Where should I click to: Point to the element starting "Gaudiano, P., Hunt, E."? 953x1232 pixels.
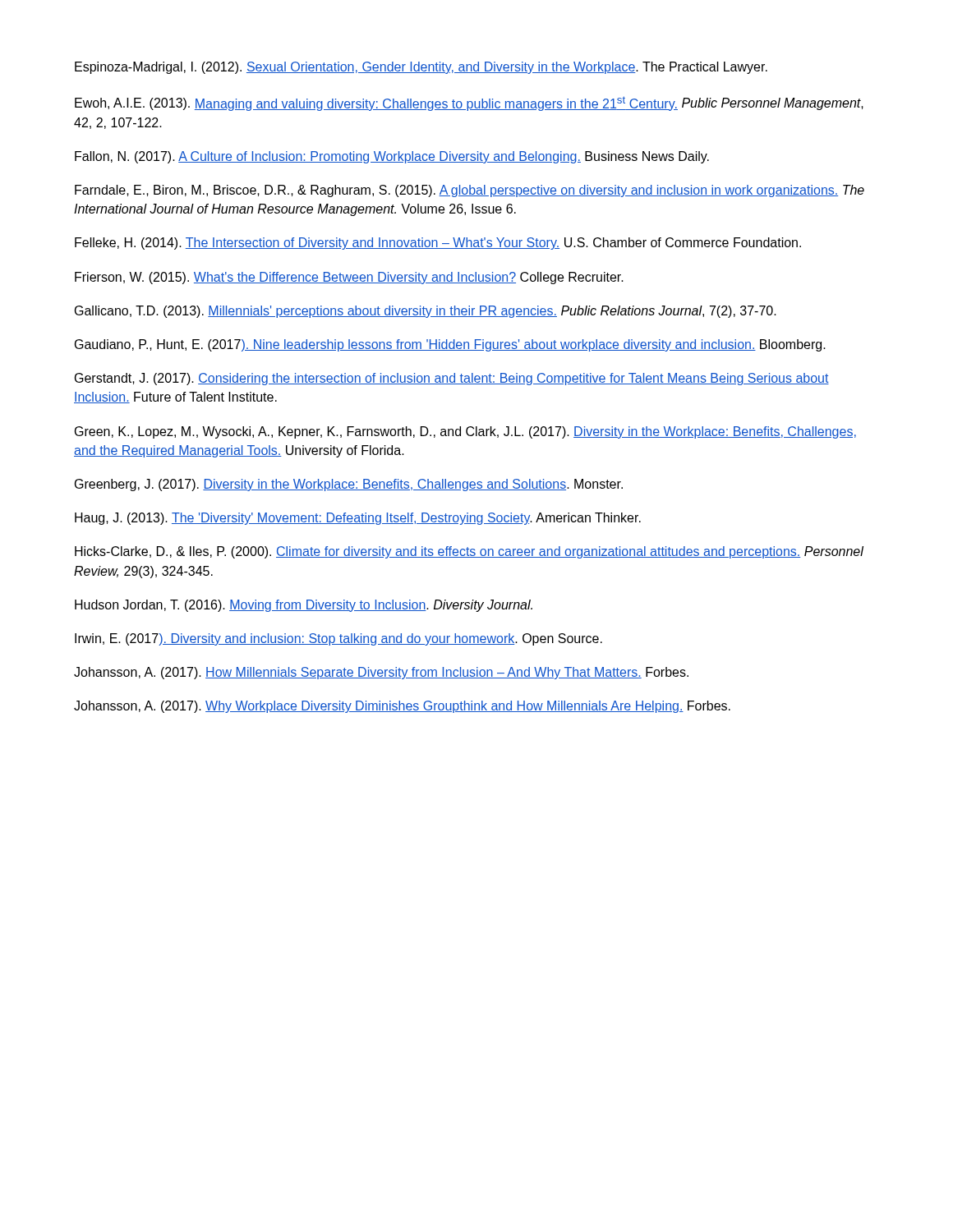pos(450,345)
